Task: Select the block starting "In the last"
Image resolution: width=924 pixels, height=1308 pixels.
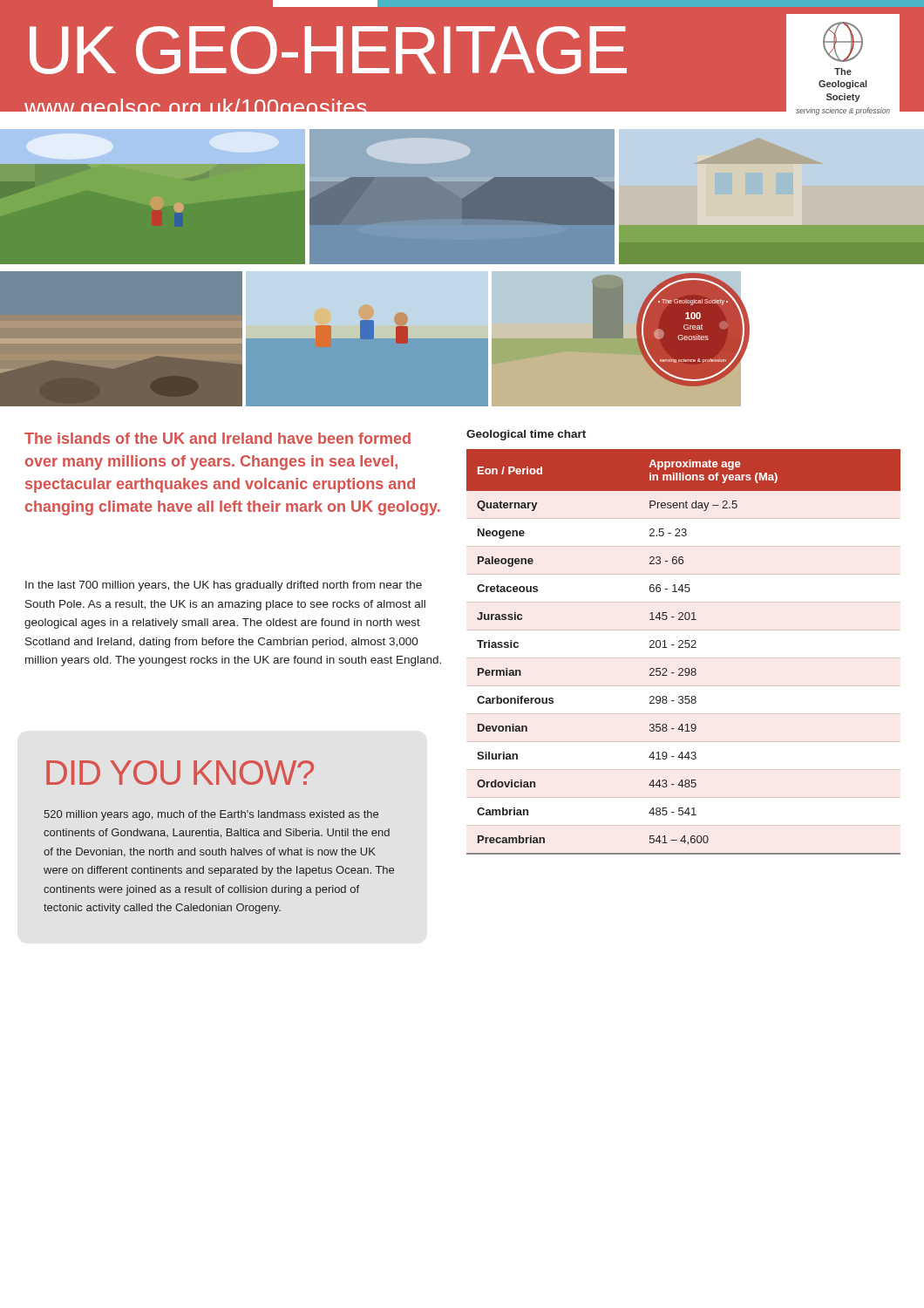Action: pyautogui.click(x=233, y=622)
